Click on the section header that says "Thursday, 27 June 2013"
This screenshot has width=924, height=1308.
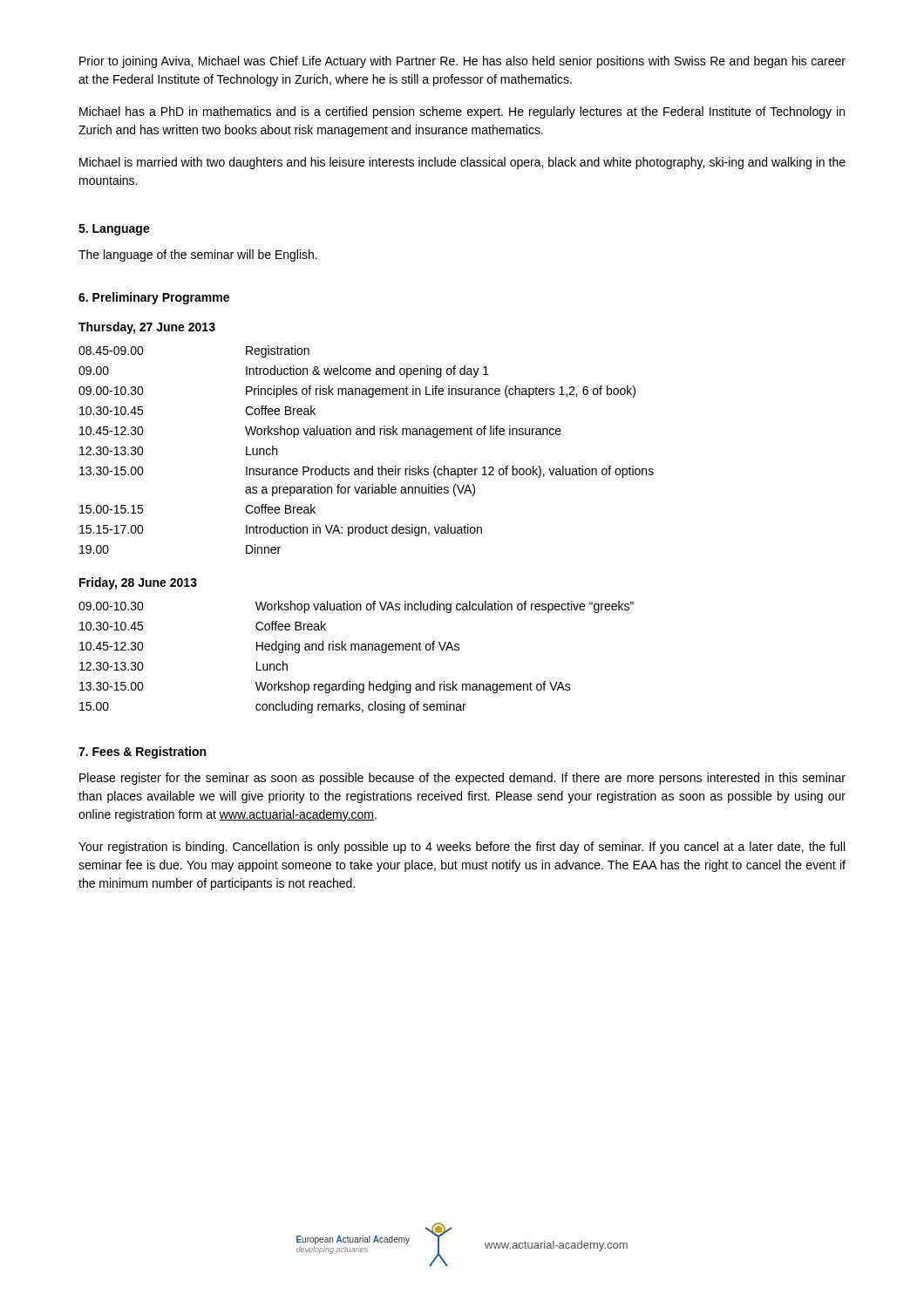[x=147, y=327]
